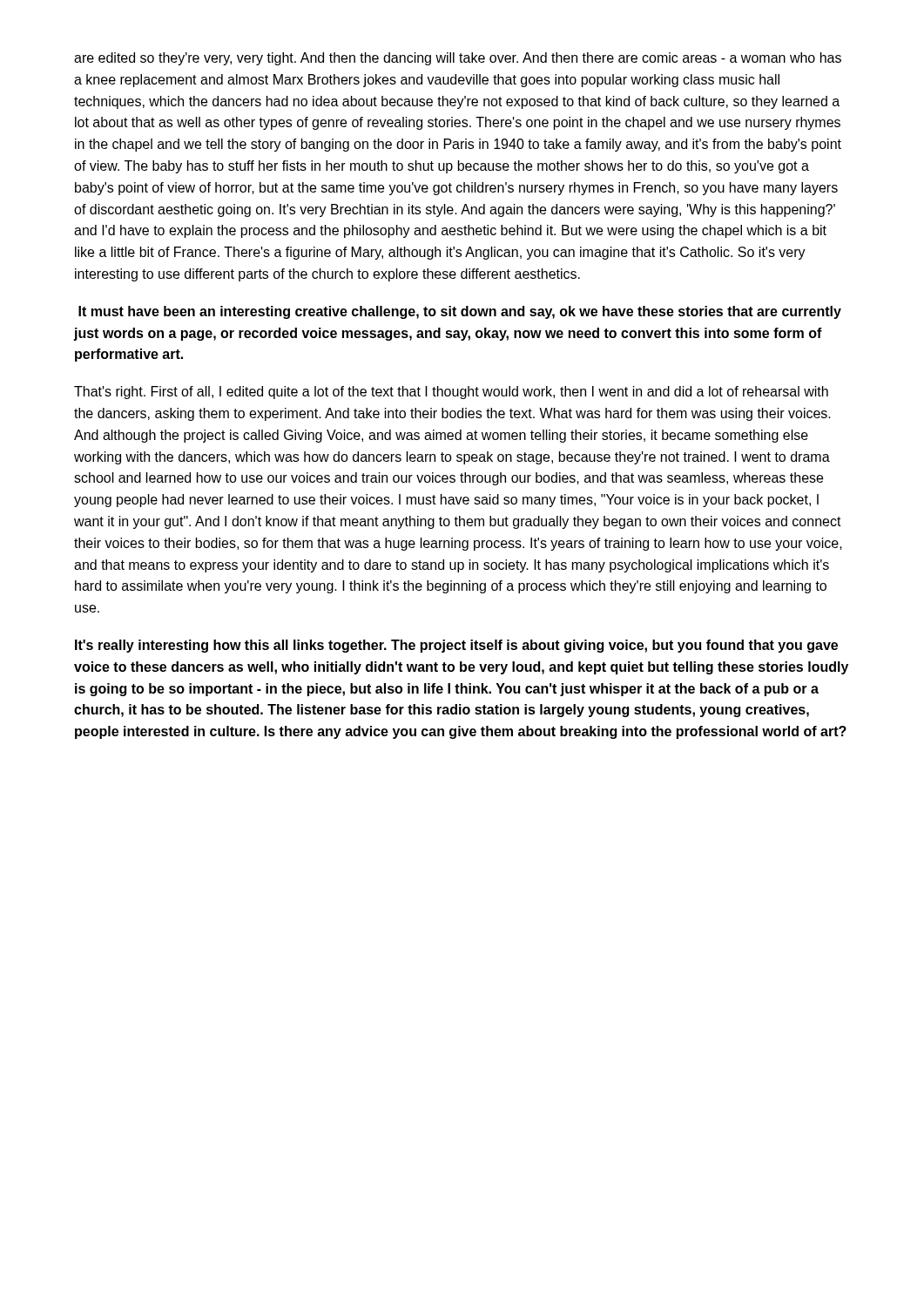
Task: Locate the text block that reads "That's right. First of all,"
Action: point(458,500)
